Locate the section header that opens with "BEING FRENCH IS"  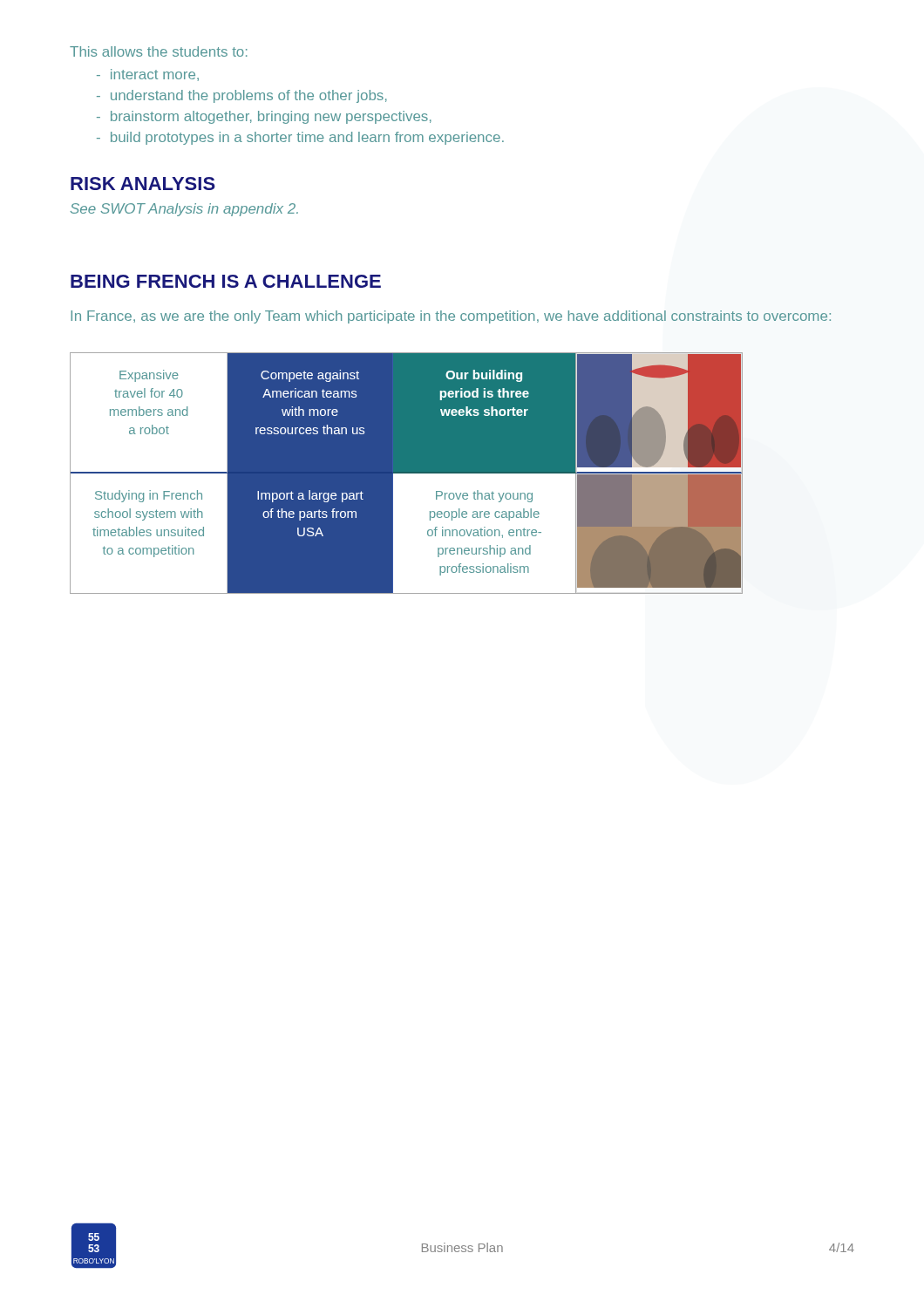tap(226, 281)
